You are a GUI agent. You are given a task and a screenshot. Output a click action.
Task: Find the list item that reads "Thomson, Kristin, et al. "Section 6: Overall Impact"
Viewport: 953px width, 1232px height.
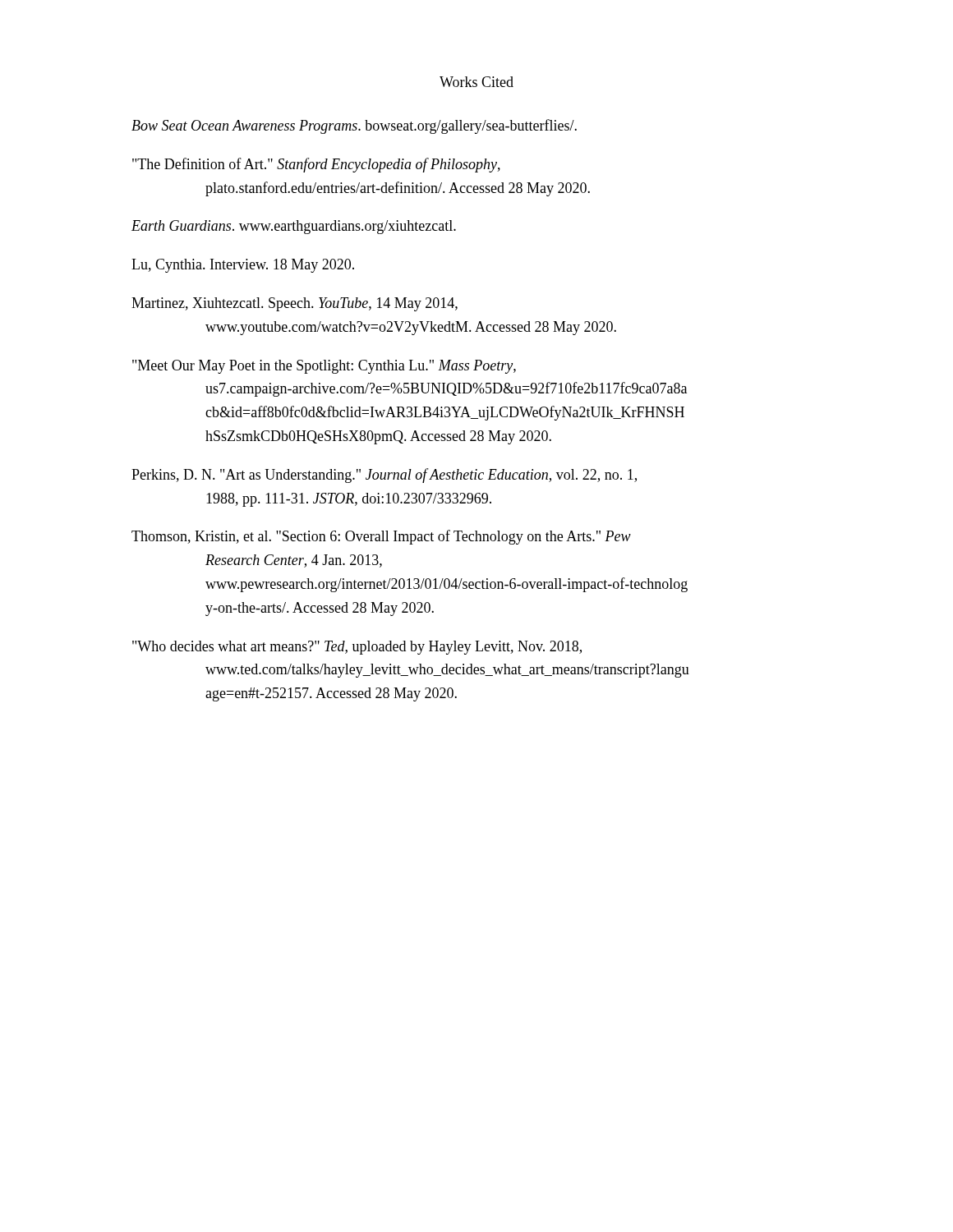point(476,572)
